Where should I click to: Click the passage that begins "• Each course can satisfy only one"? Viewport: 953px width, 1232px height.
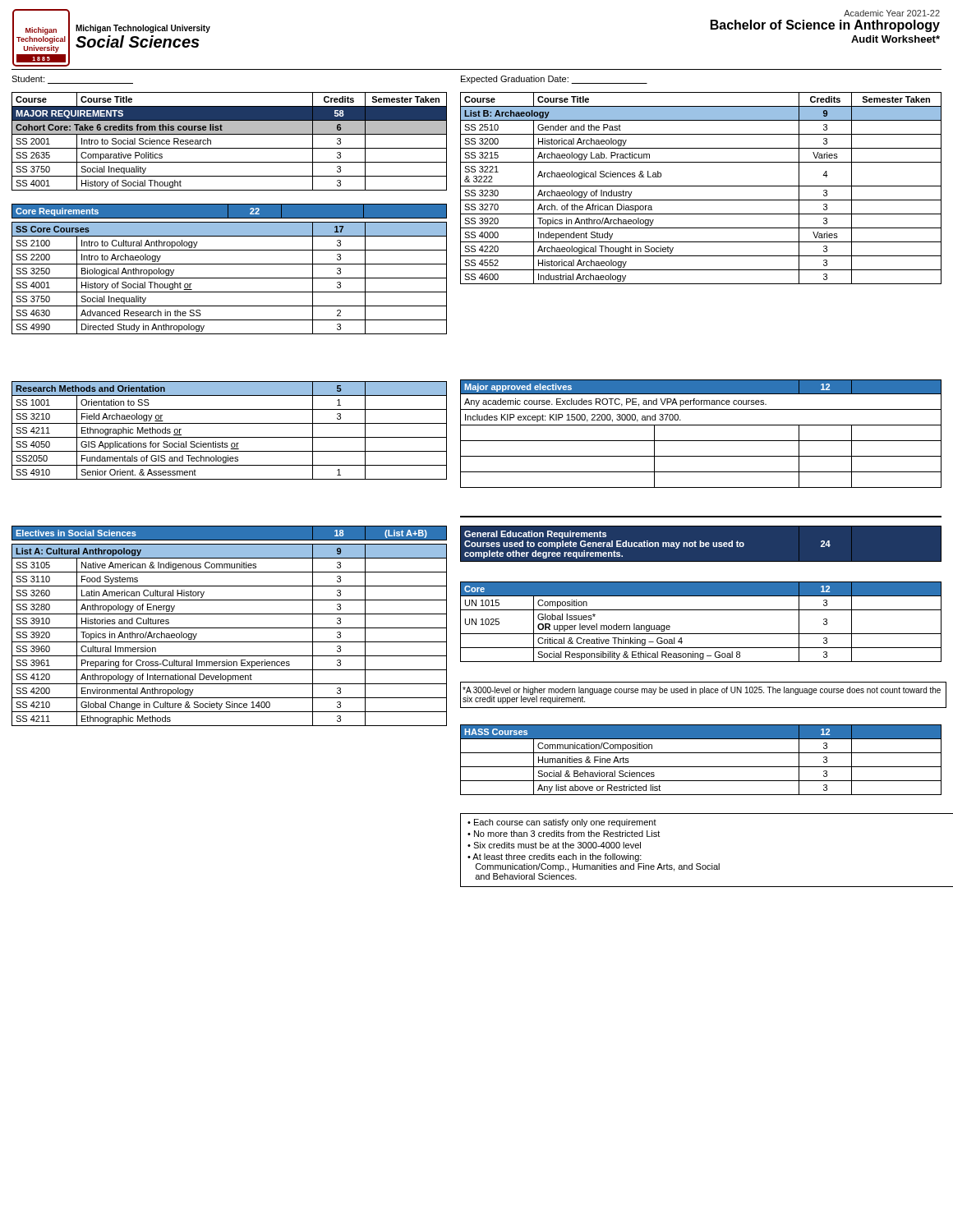[x=562, y=822]
